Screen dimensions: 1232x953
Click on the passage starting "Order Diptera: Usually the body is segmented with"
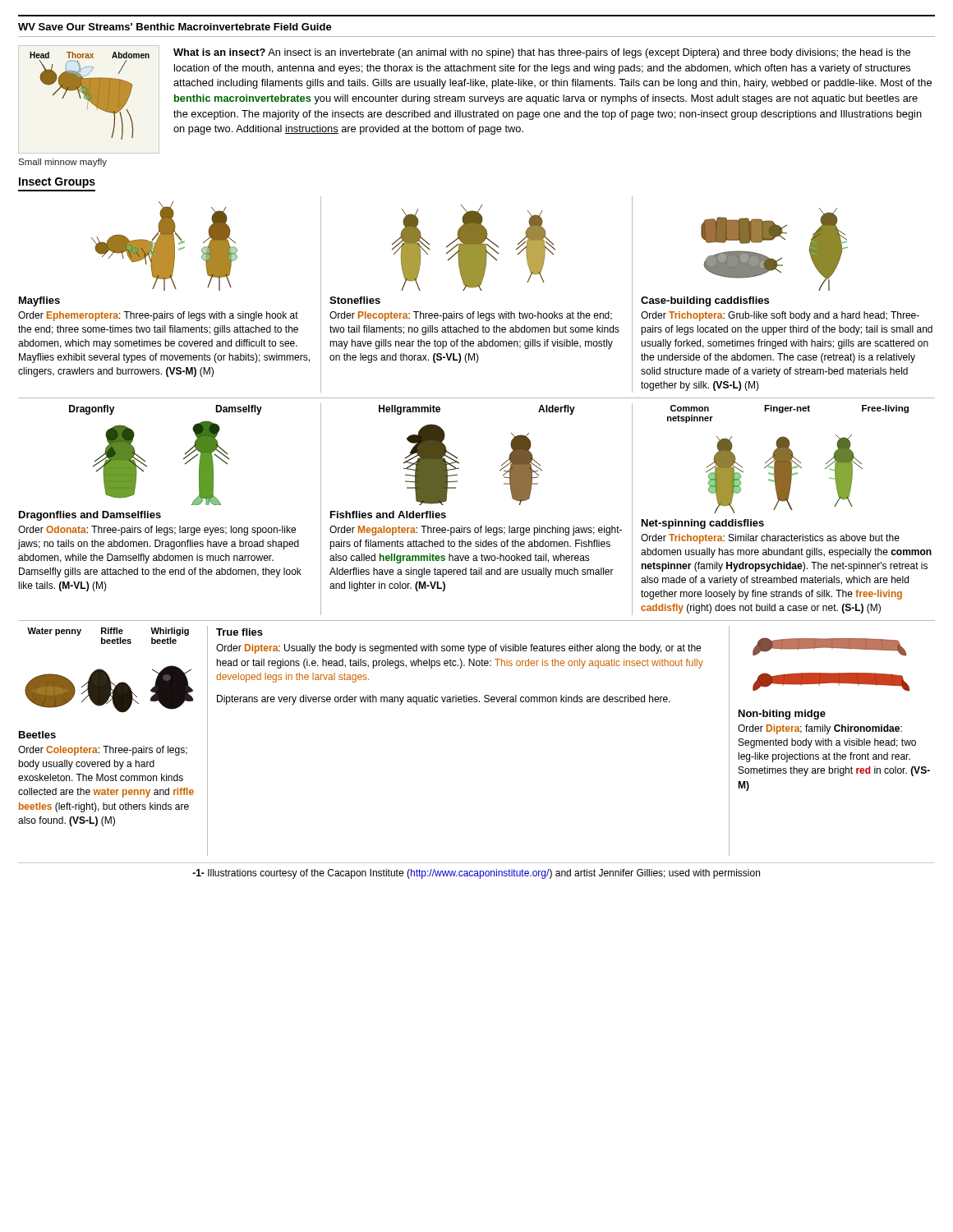click(x=460, y=663)
